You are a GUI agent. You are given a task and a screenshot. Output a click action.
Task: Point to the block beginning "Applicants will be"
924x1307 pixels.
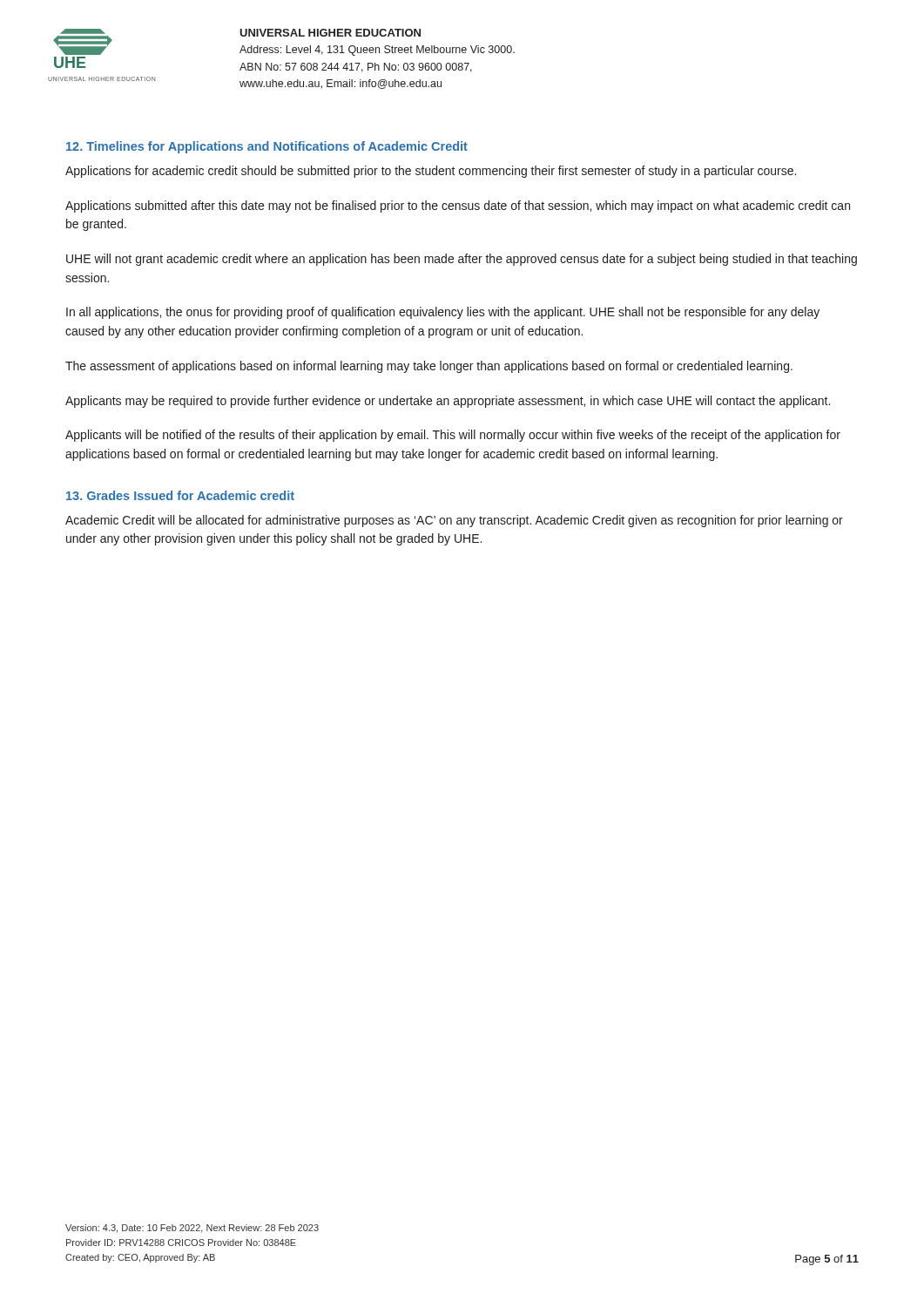(453, 444)
